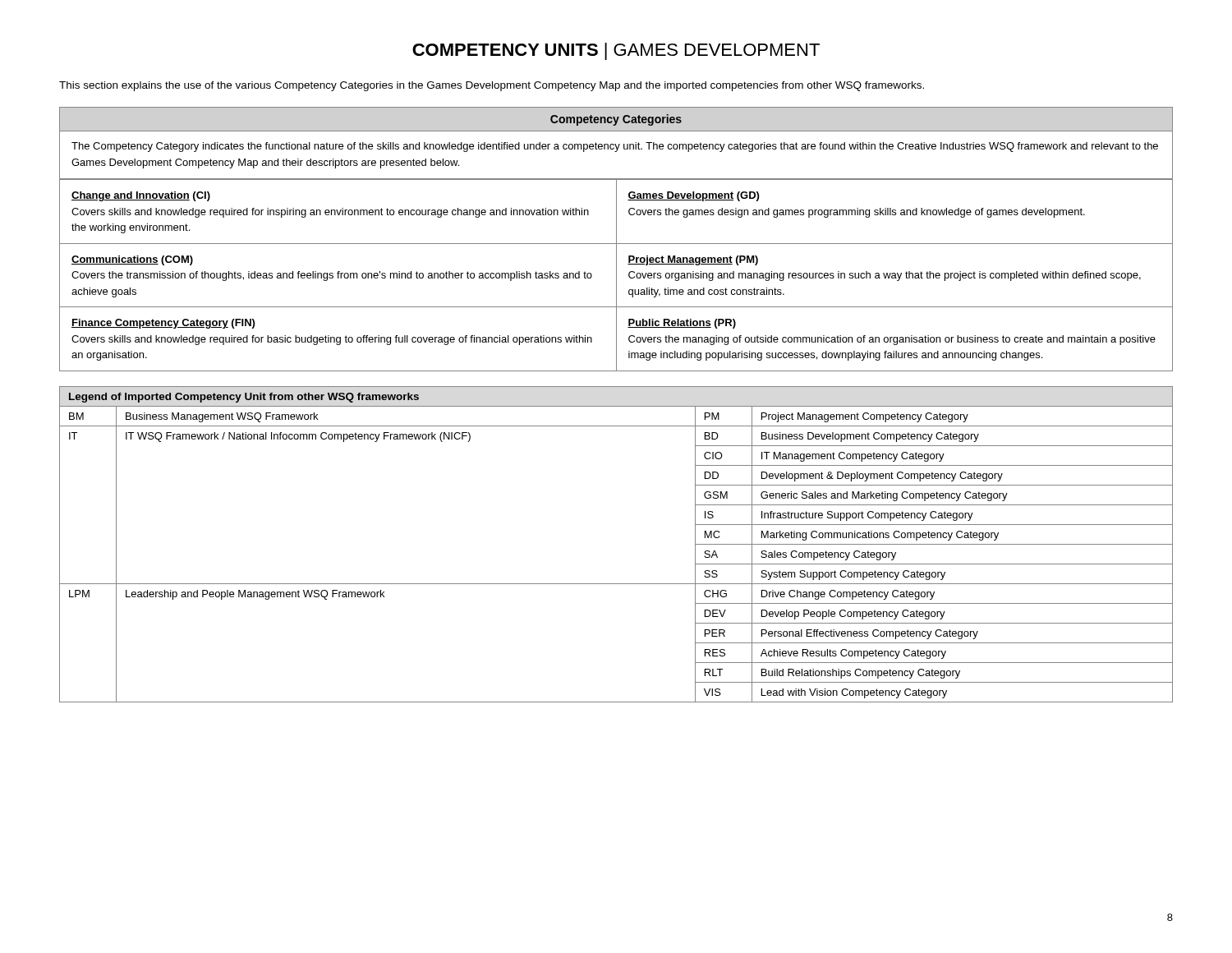
Task: Find the table that mentions "Personal Effectiveness Competency Category"
Action: pos(616,544)
